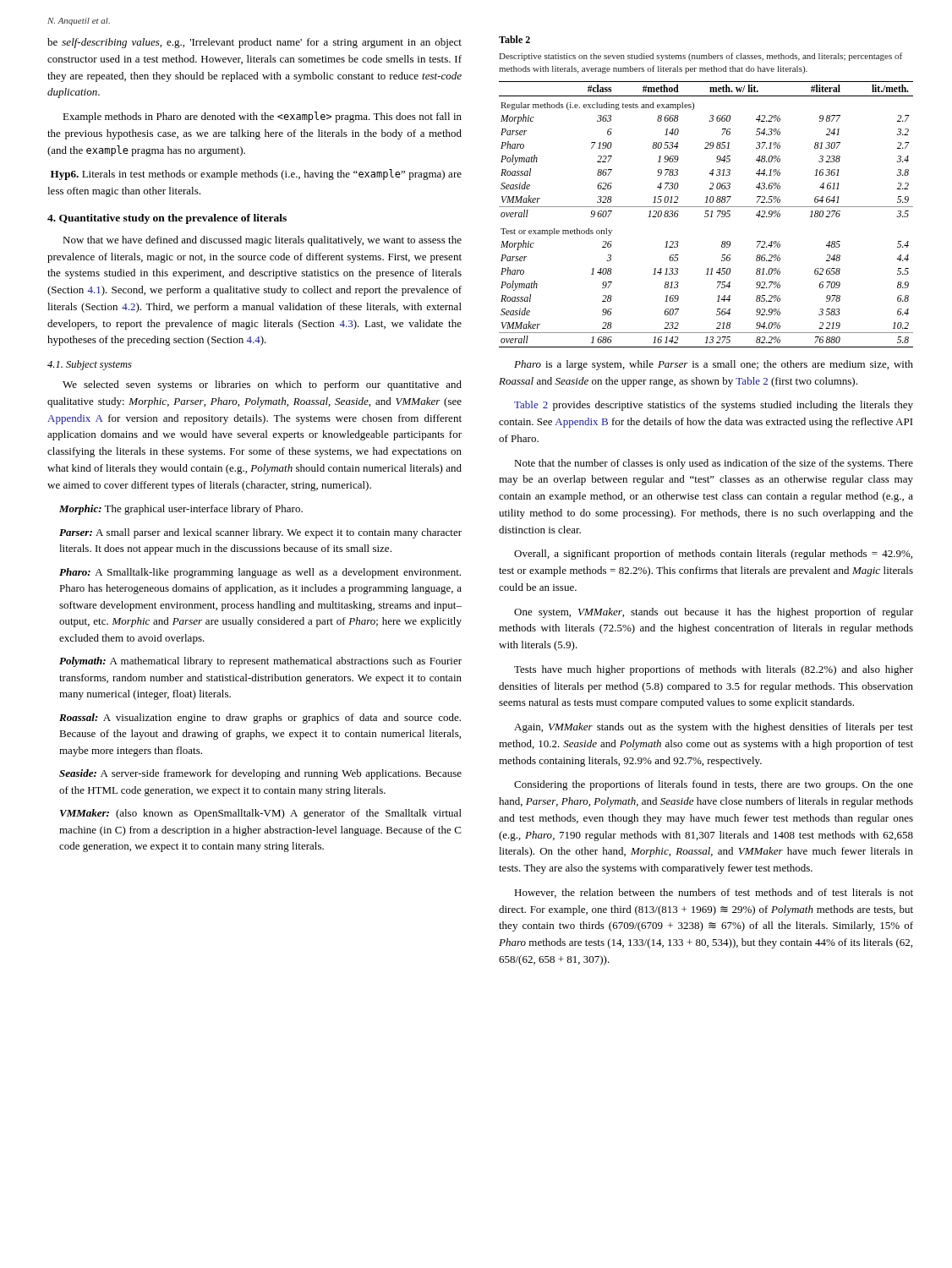The image size is (952, 1268).
Task: Locate the list item containing "Parser: A small"
Action: point(260,540)
